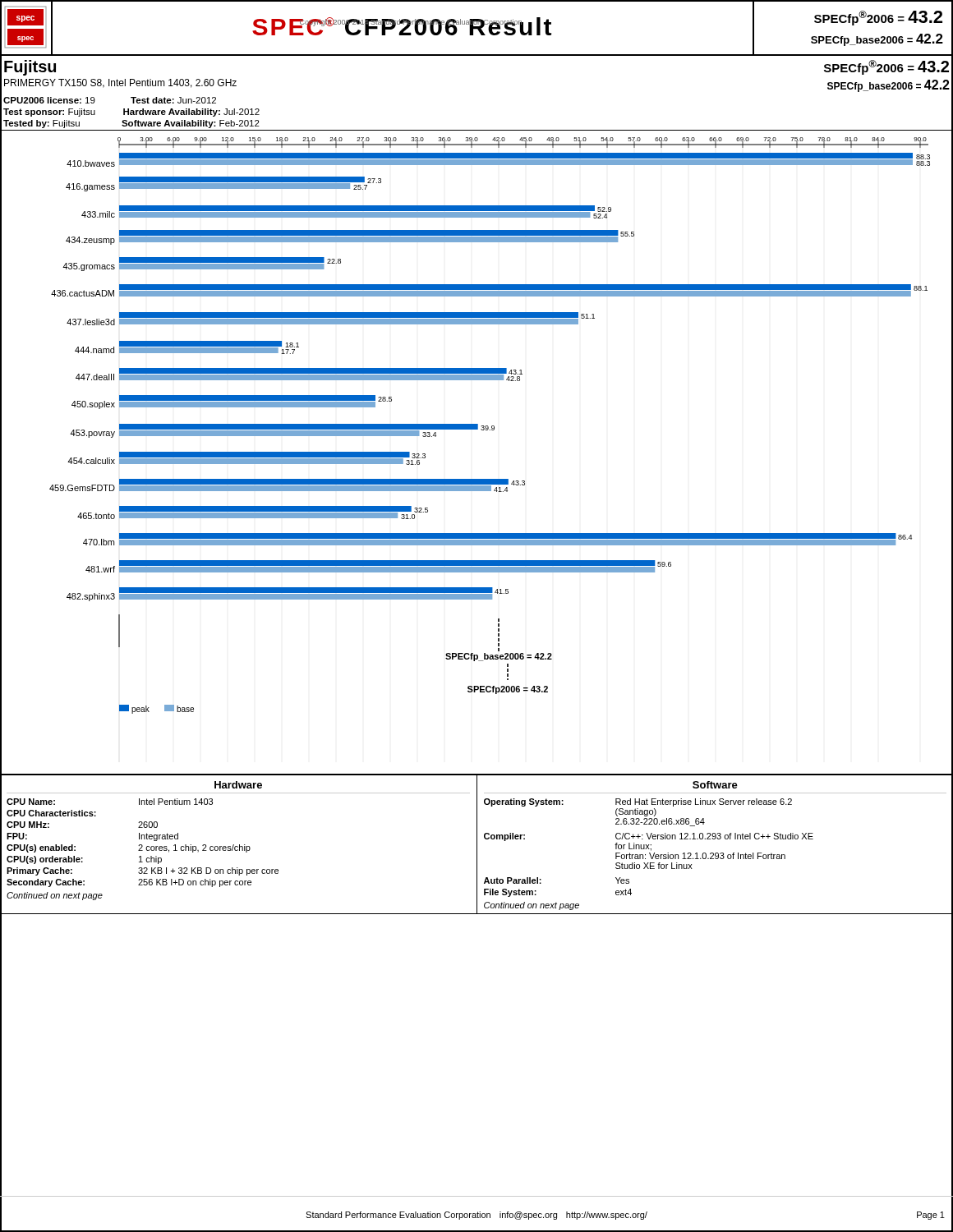Navigate to the text starting "Test sponsor: Fujitsu Hardware"
Viewport: 953px width, 1232px height.
[x=131, y=112]
